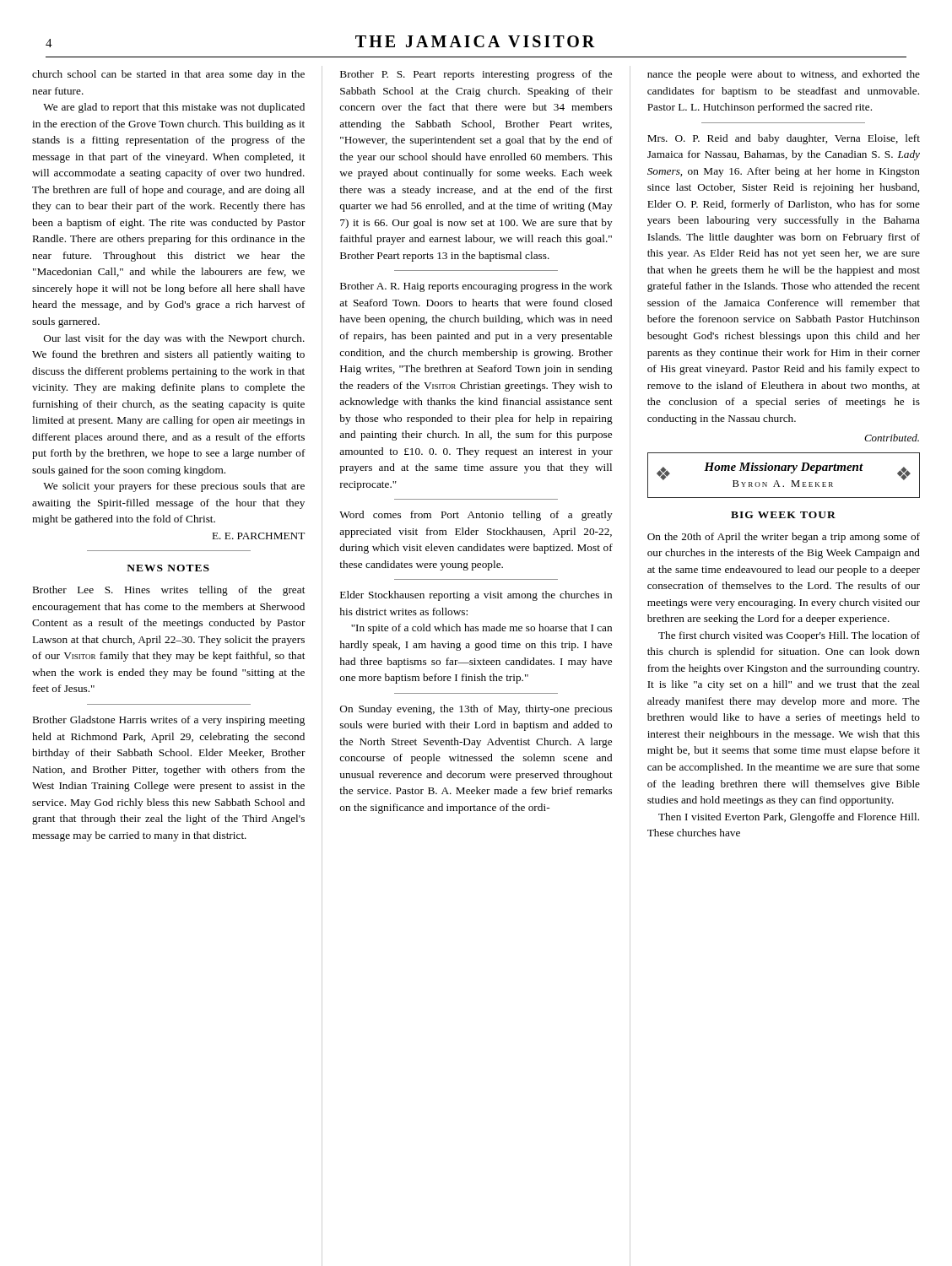Screen dimensions: 1266x952
Task: Find "E. E. PARCHMENT" on this page
Action: [259, 536]
